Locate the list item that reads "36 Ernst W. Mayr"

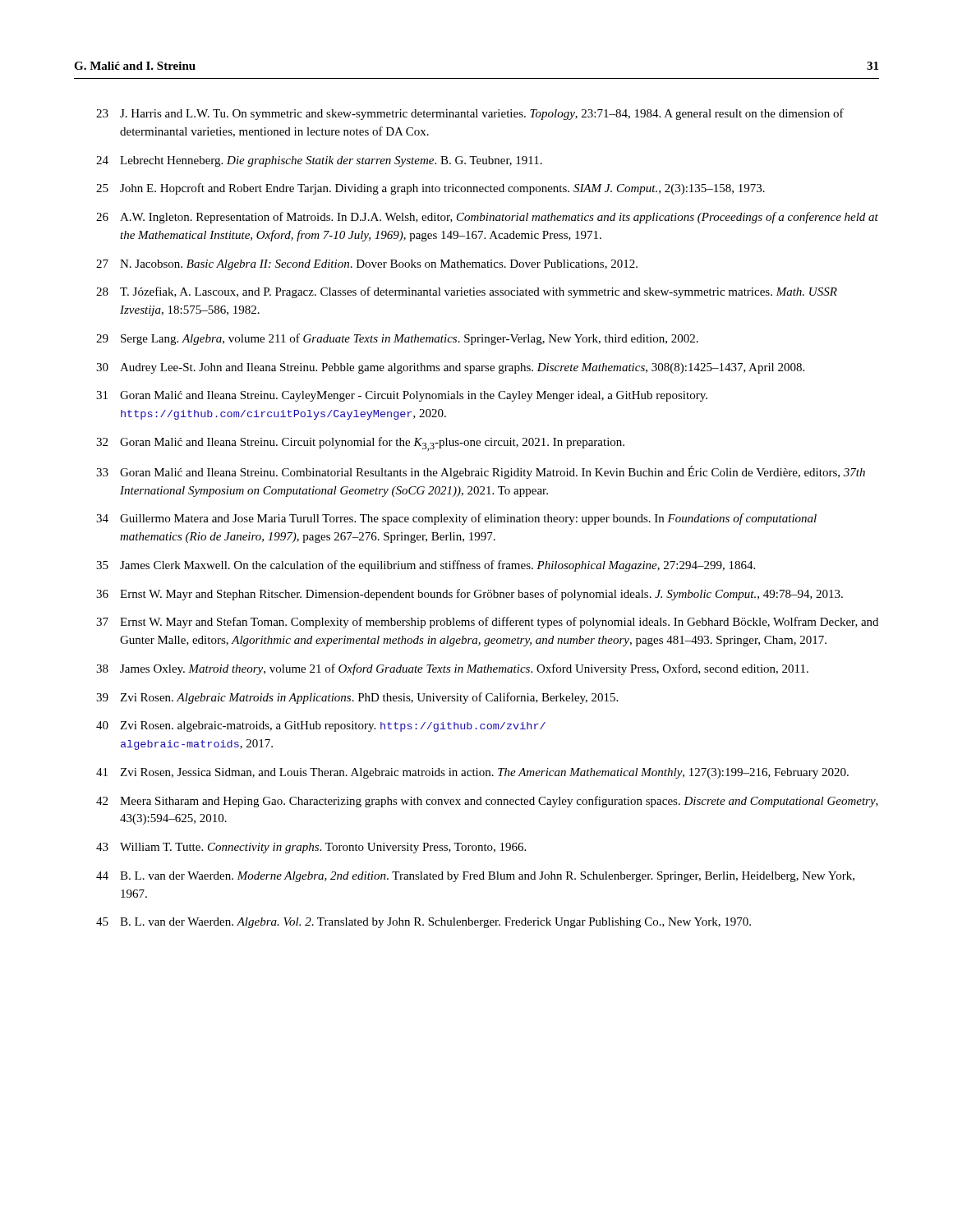tap(476, 594)
